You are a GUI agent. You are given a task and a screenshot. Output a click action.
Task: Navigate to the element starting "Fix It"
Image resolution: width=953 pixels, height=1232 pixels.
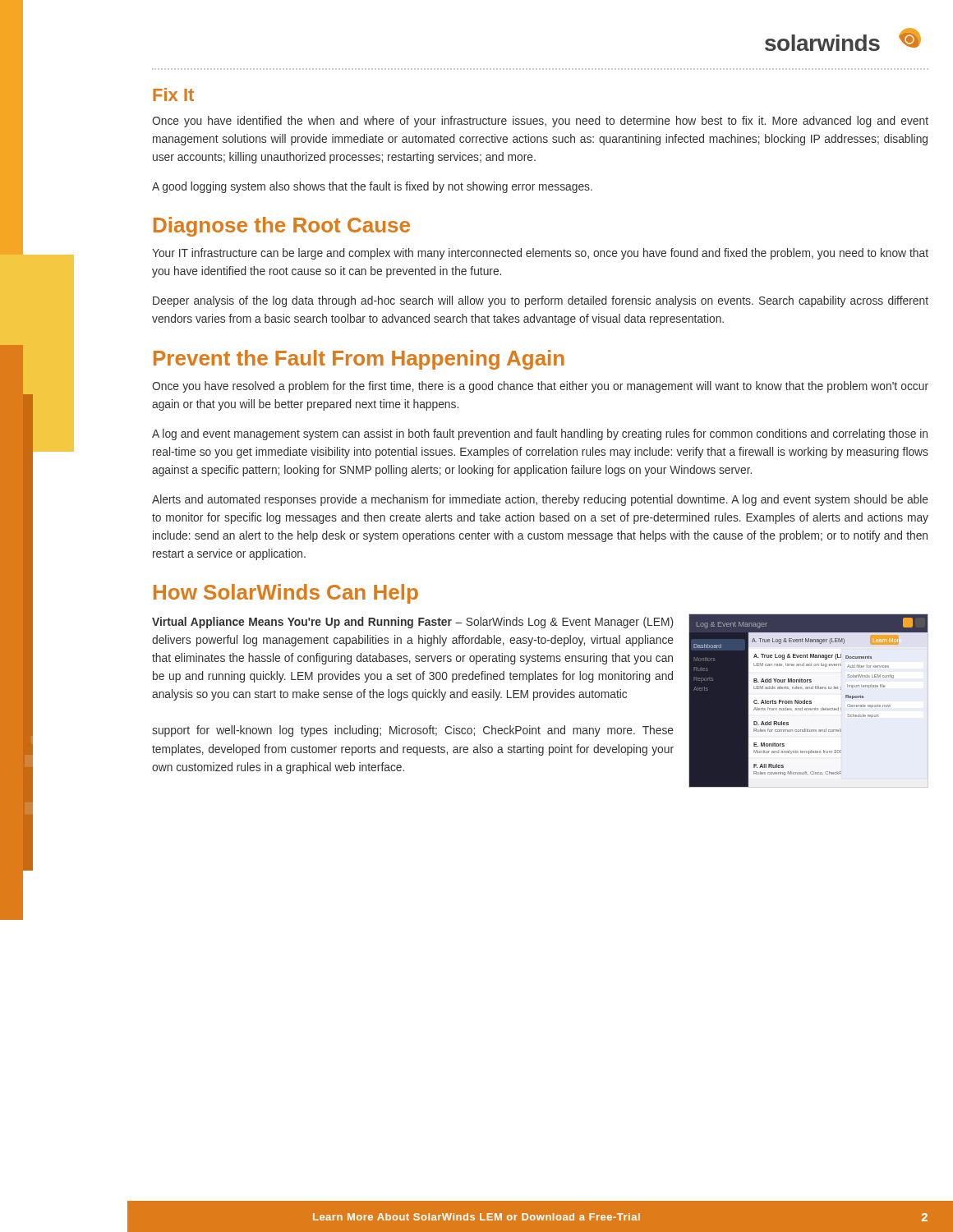pos(173,95)
